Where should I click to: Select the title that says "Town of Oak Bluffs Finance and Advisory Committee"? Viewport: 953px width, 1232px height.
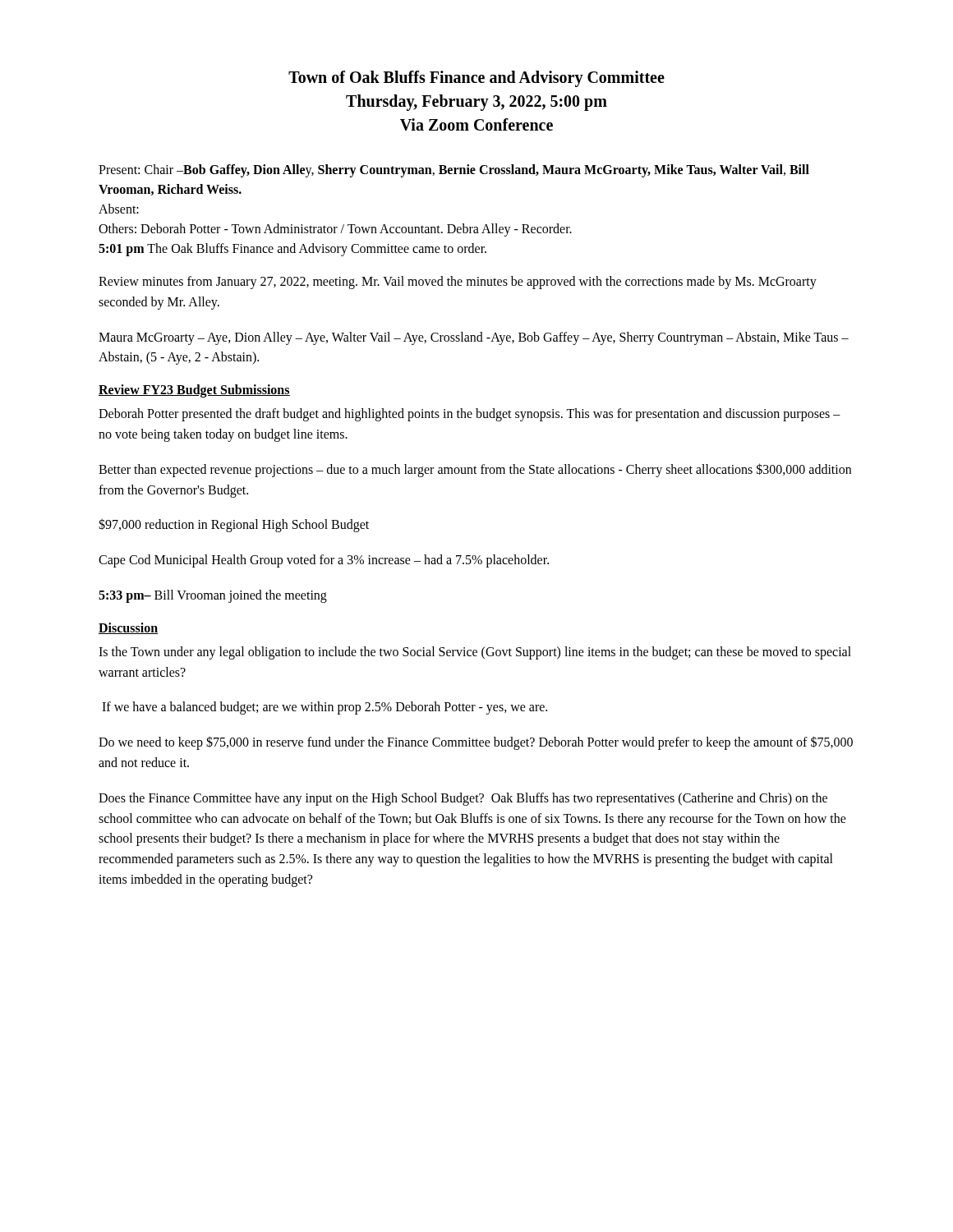[x=476, y=101]
